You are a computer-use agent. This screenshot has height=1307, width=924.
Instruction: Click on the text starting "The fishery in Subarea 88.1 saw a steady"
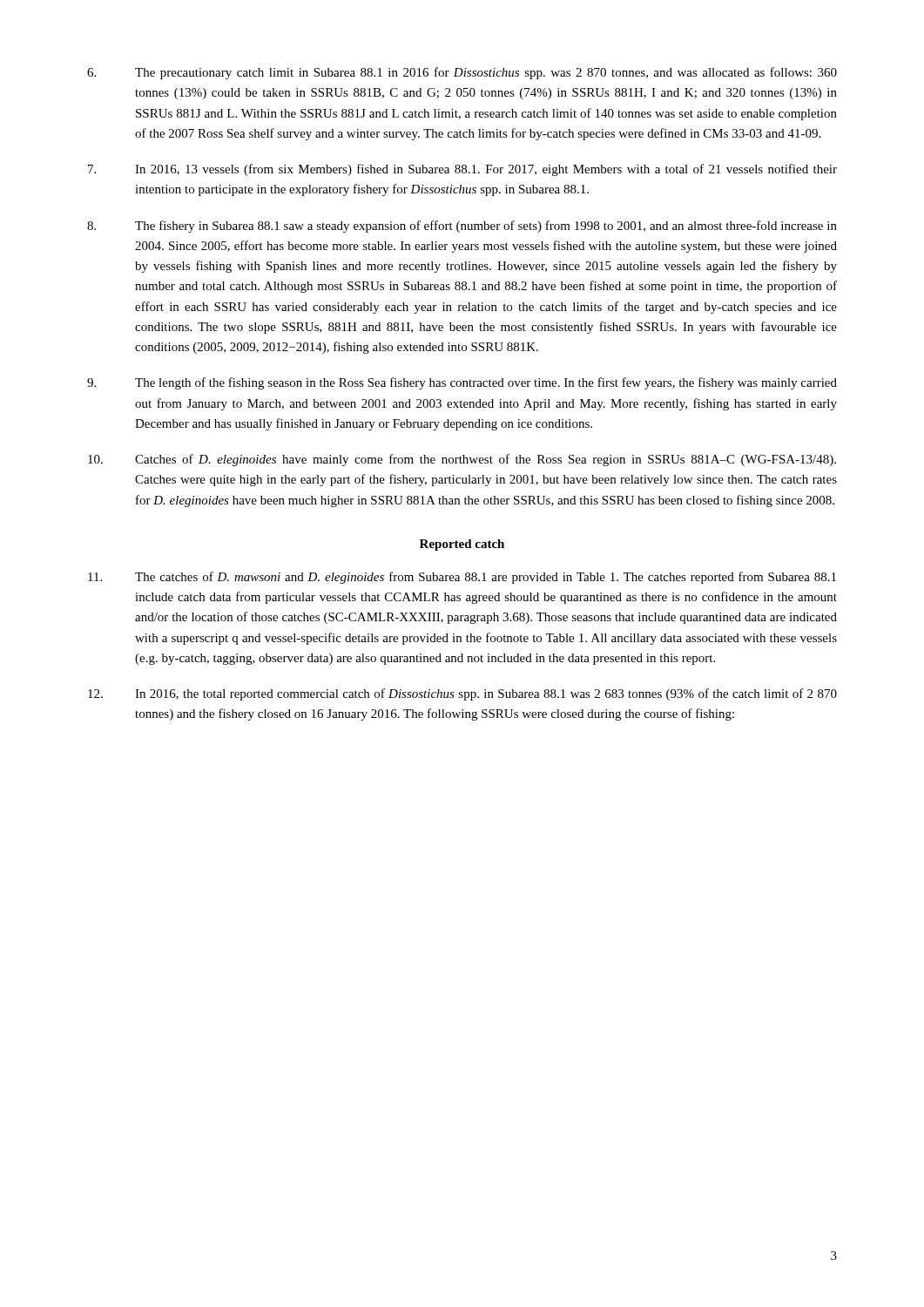coord(462,287)
